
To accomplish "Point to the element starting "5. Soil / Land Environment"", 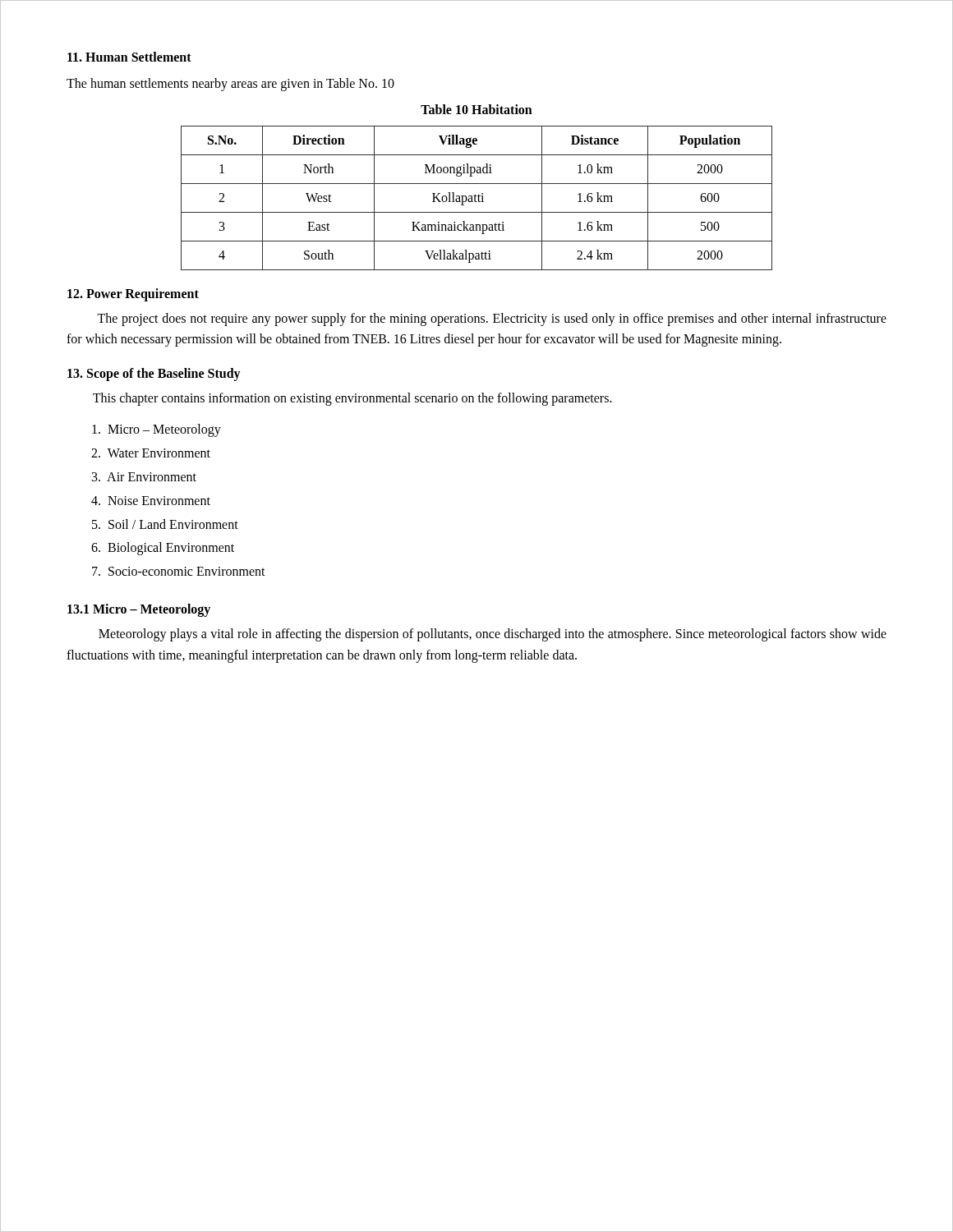I will [165, 524].
